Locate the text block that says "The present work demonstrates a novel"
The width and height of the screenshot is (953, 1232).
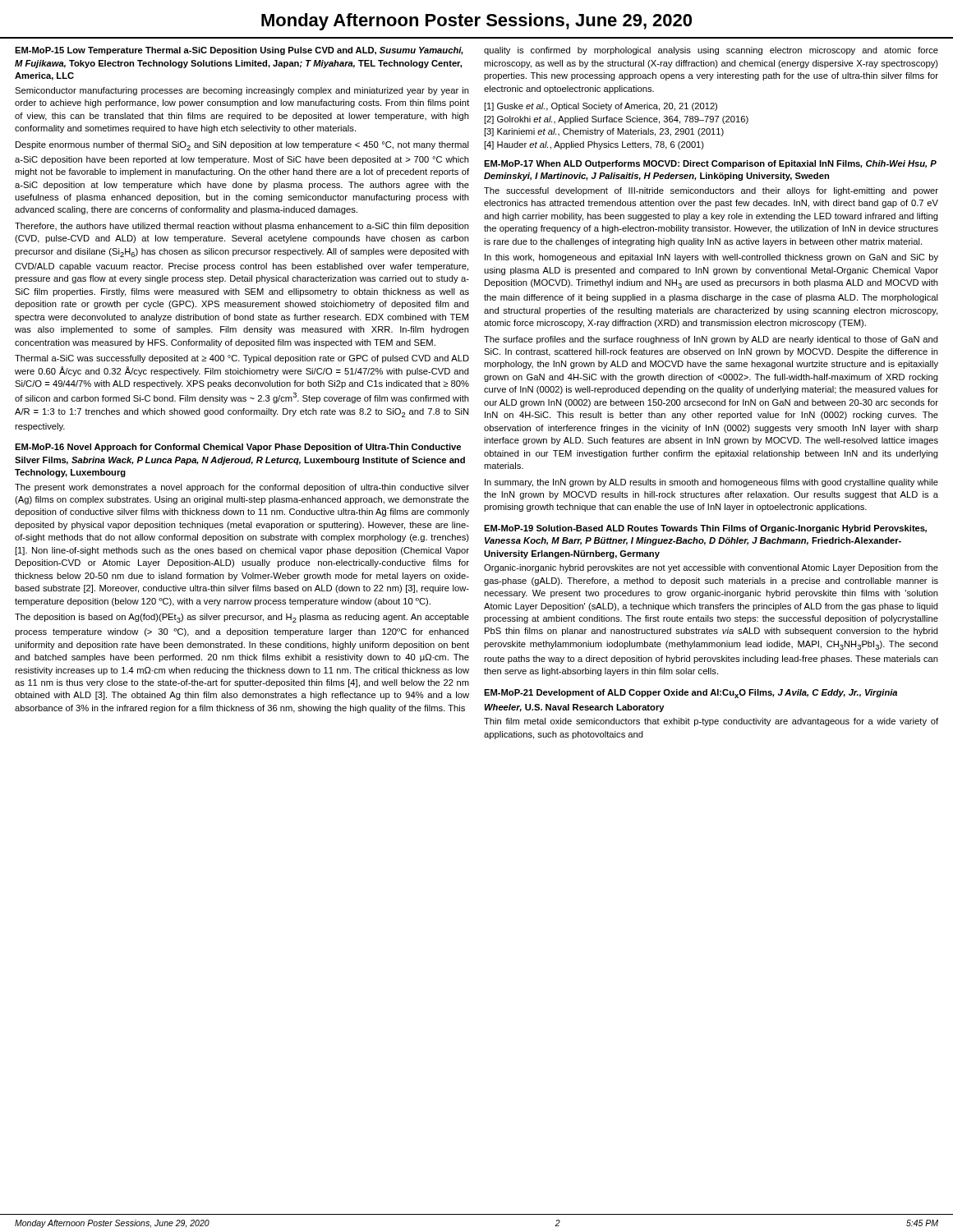(242, 598)
